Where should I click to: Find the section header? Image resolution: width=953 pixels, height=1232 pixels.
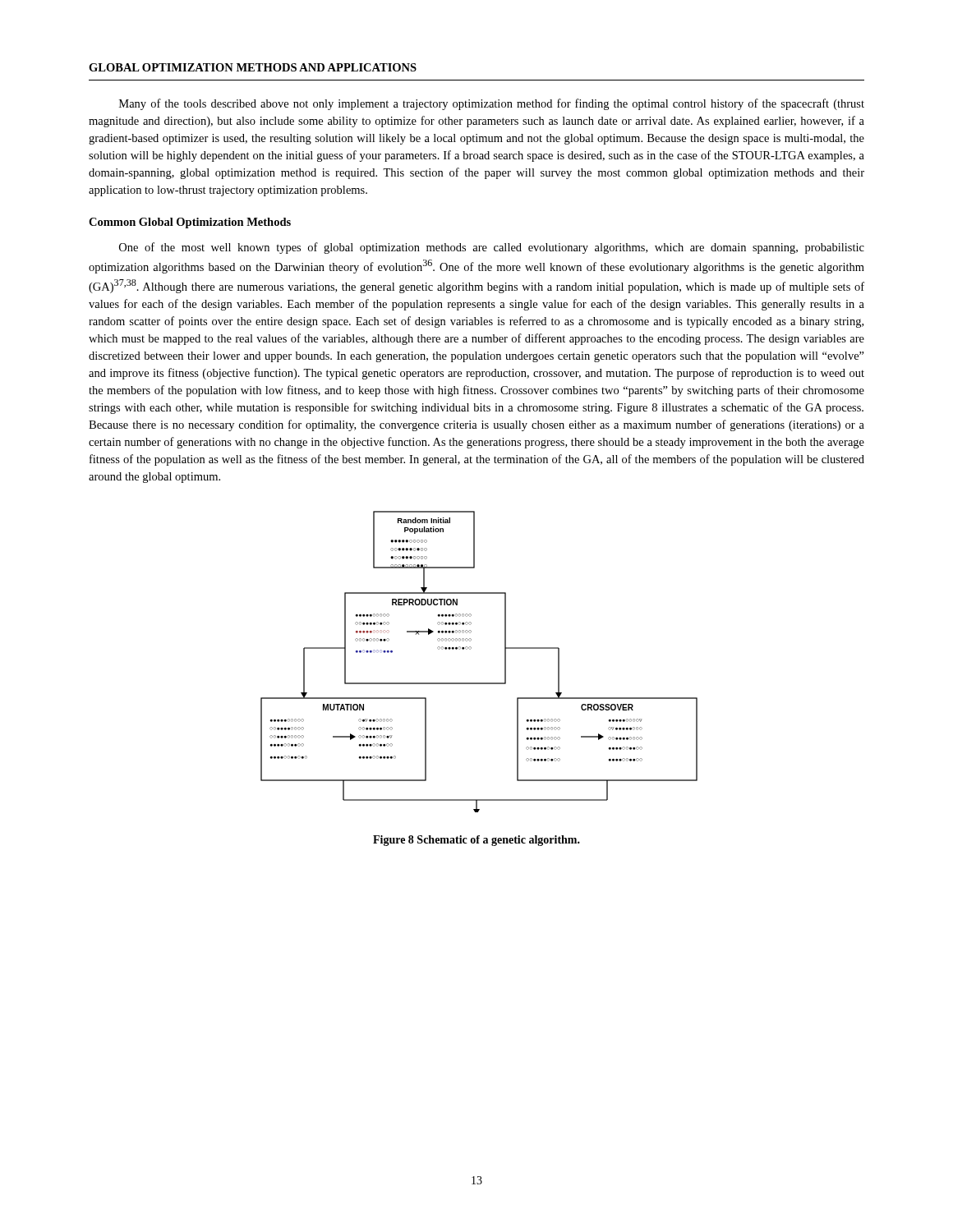pos(190,222)
